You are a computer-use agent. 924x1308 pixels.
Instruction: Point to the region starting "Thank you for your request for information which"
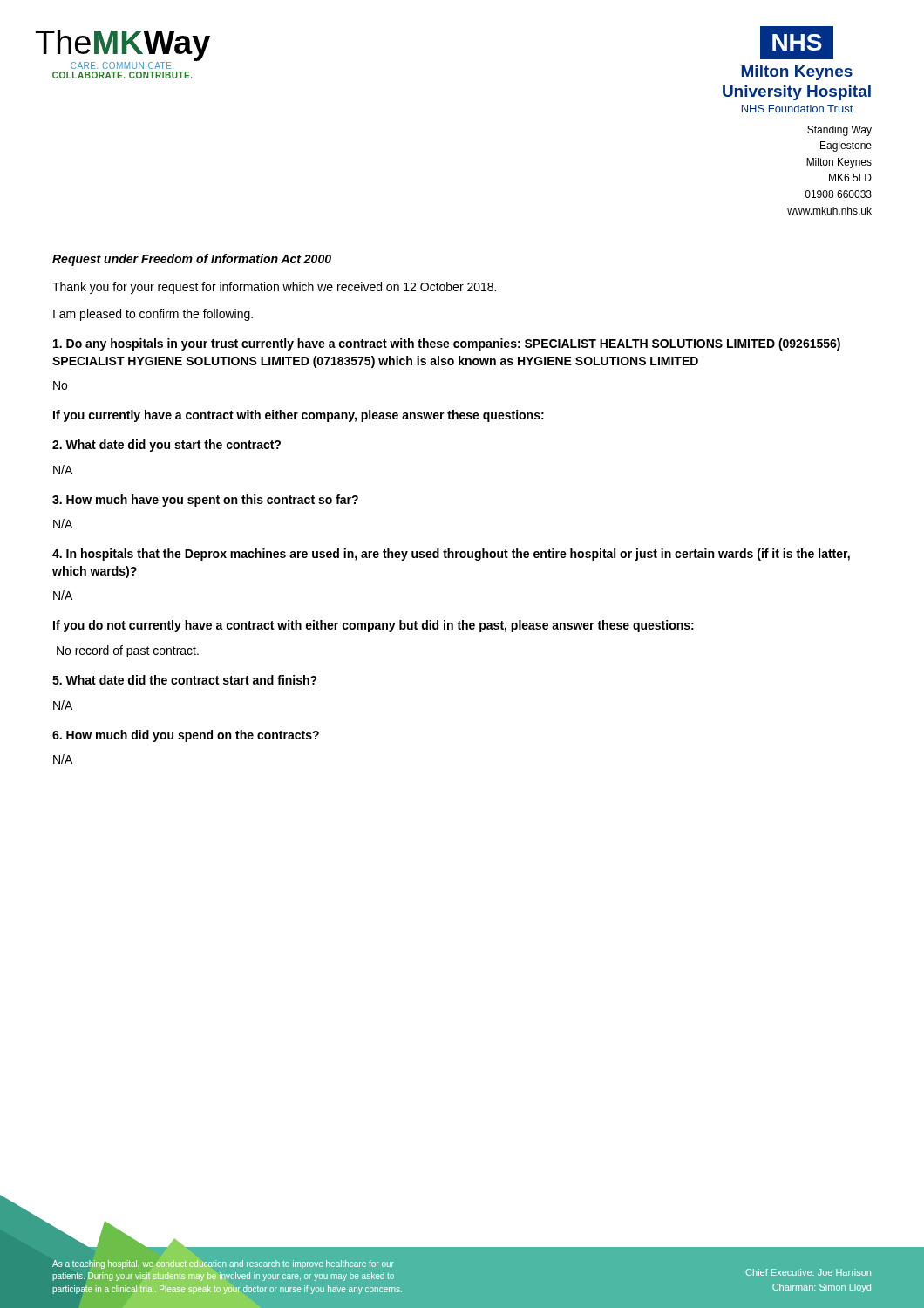(x=275, y=287)
